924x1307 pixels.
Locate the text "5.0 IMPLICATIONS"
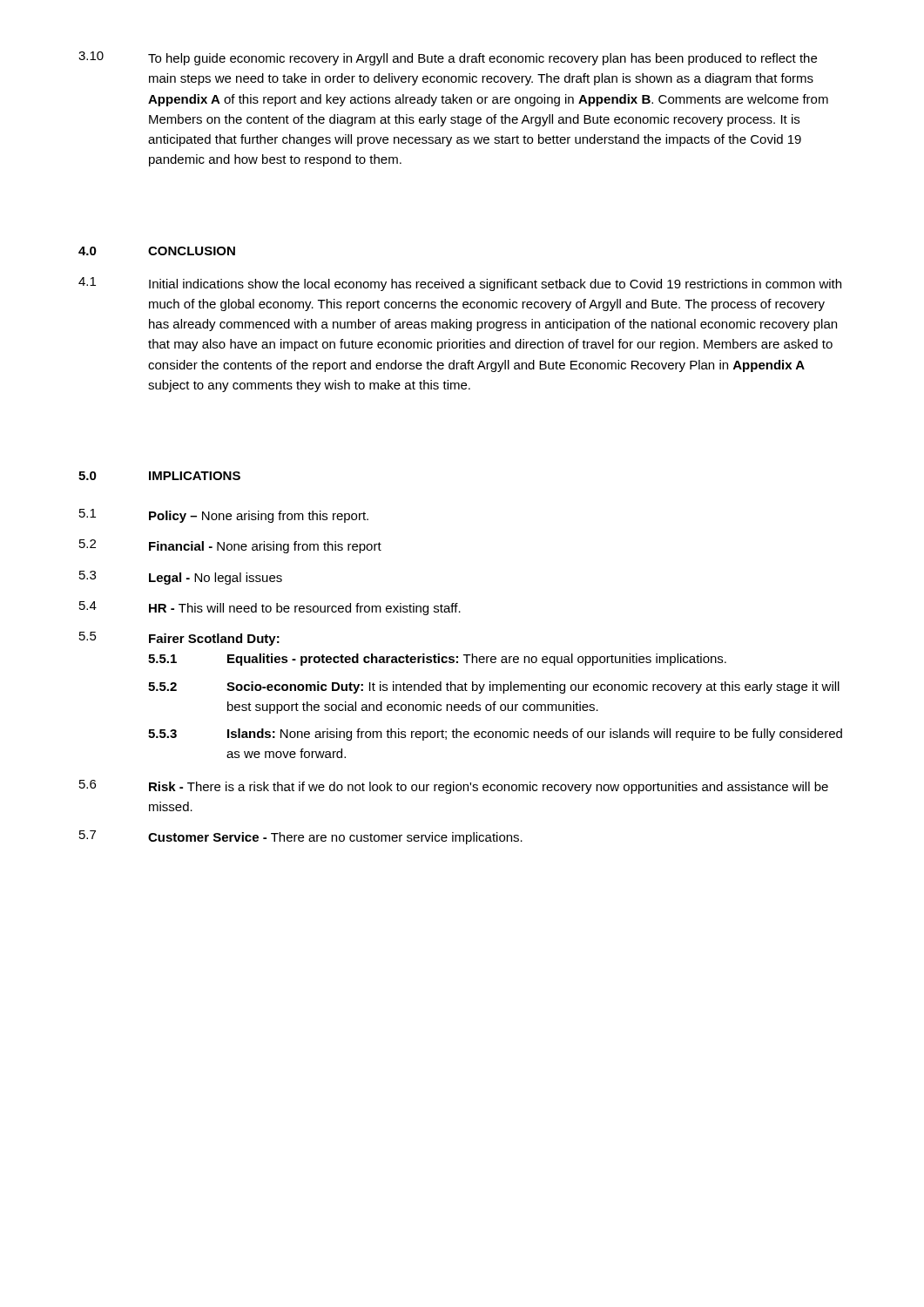click(x=159, y=476)
